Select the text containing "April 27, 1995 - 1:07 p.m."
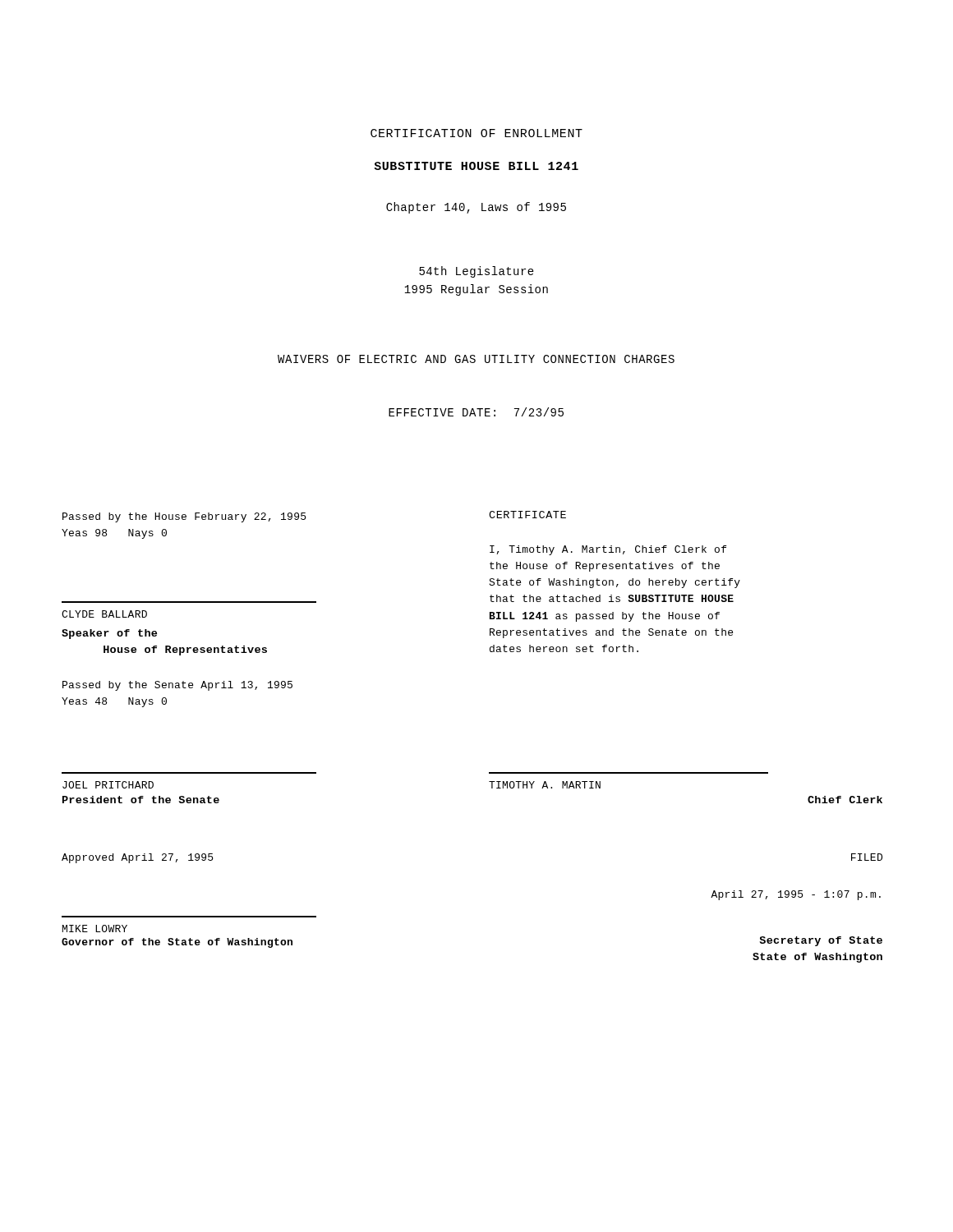 click(x=797, y=895)
